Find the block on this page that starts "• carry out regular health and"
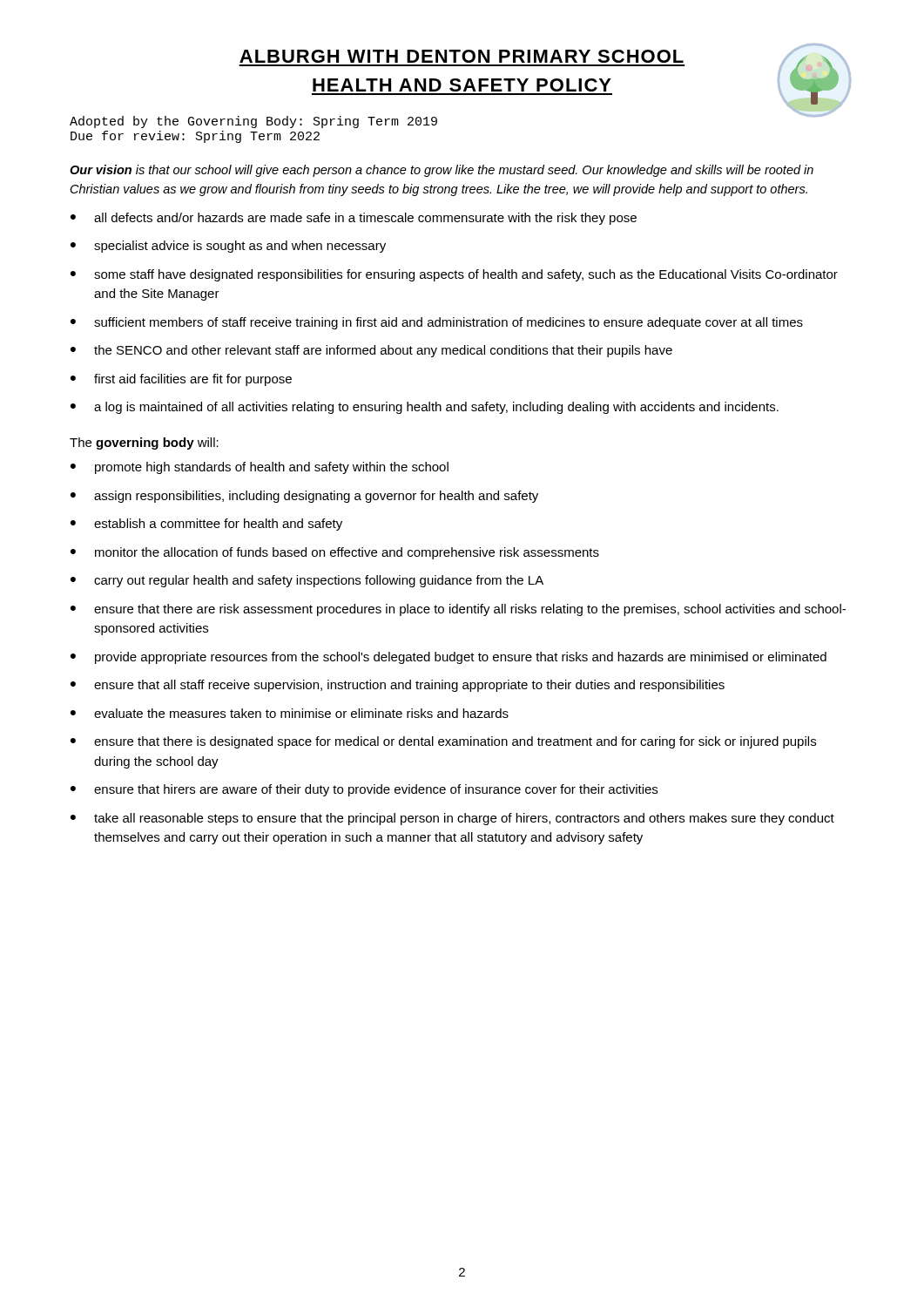Screen dimensions: 1307x924 pyautogui.click(x=462, y=581)
